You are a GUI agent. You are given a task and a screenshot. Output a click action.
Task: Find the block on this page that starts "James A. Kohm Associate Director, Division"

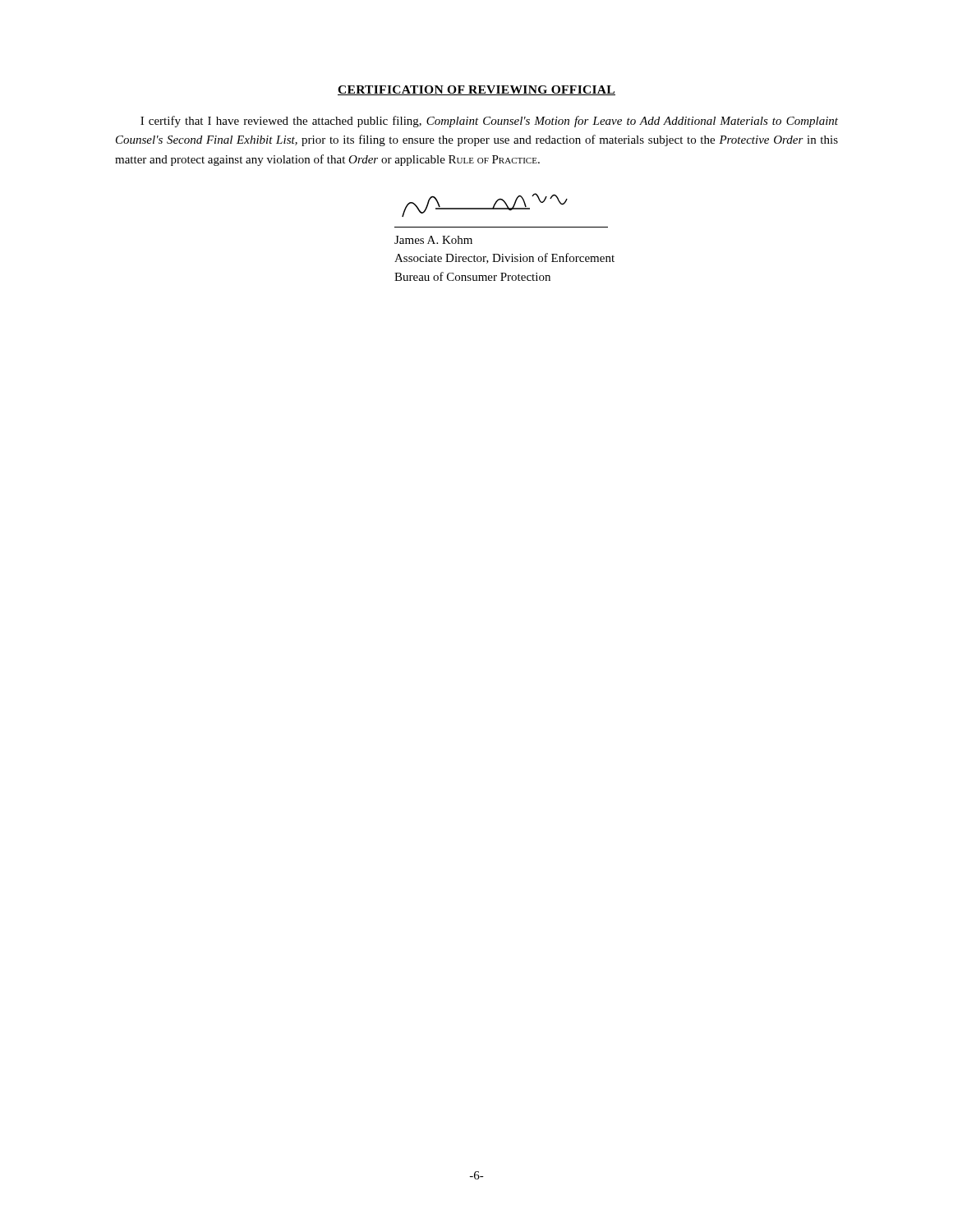504,258
